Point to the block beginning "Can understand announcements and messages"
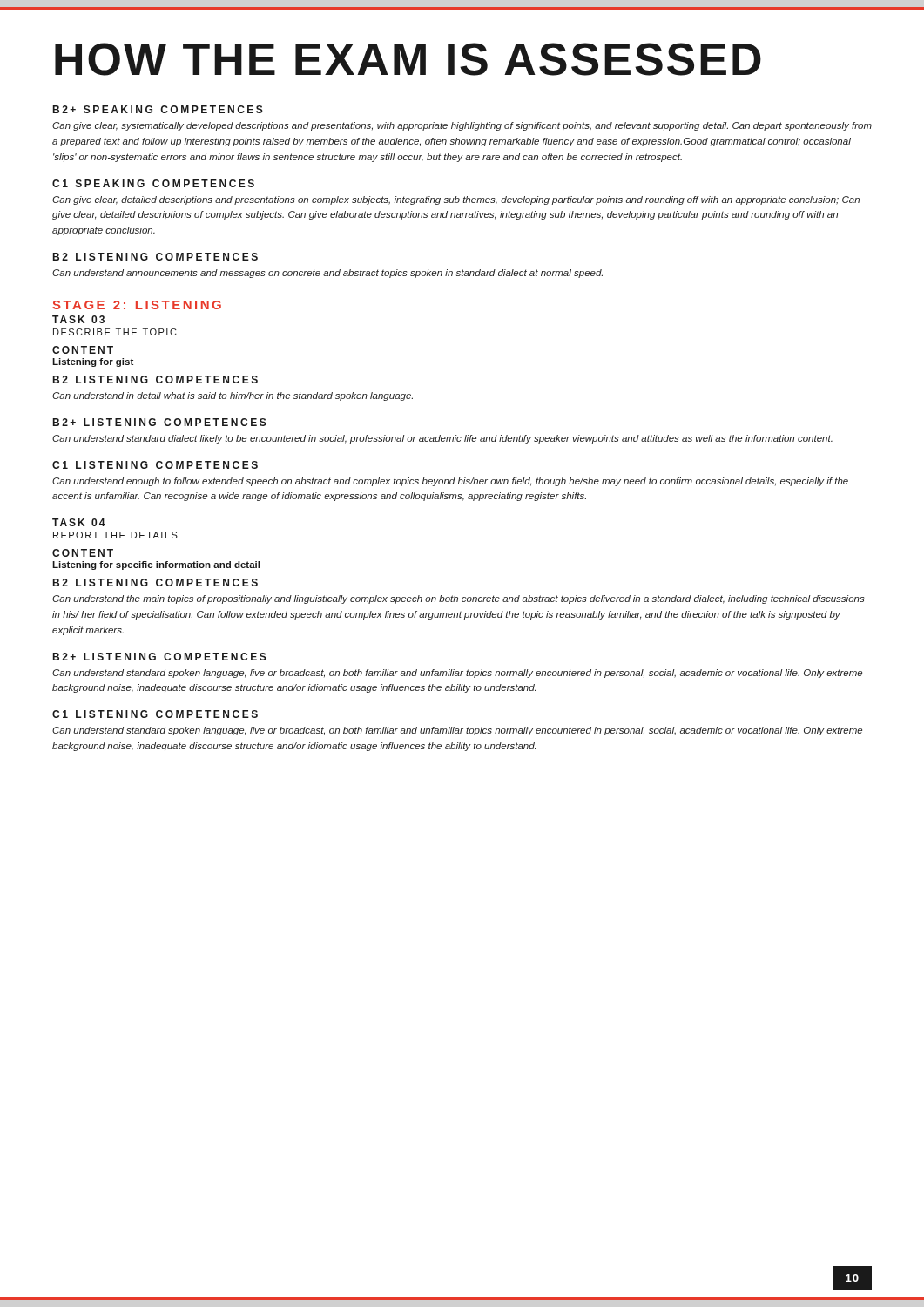924x1307 pixels. pyautogui.click(x=462, y=274)
